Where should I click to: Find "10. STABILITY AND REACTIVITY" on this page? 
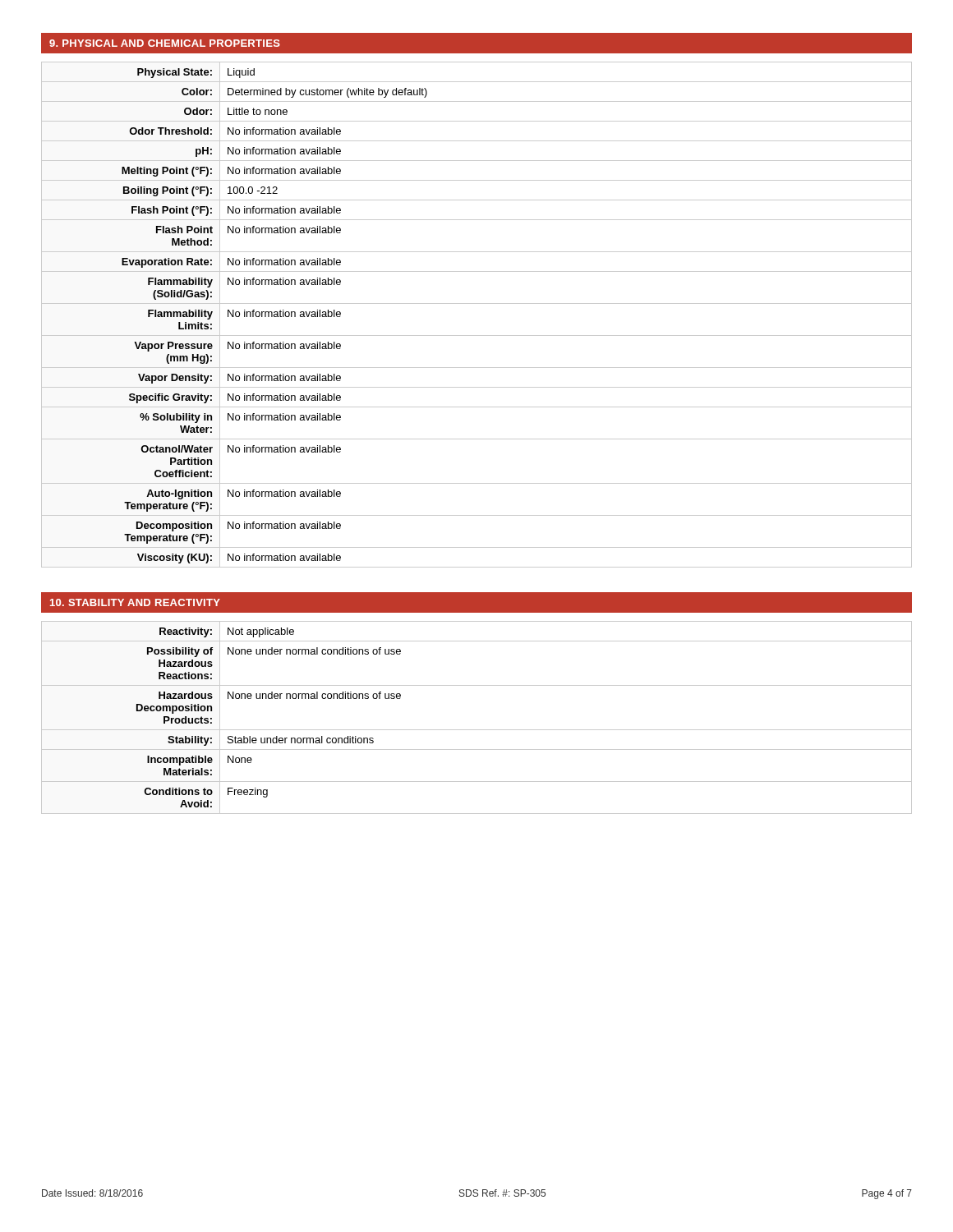tap(135, 602)
